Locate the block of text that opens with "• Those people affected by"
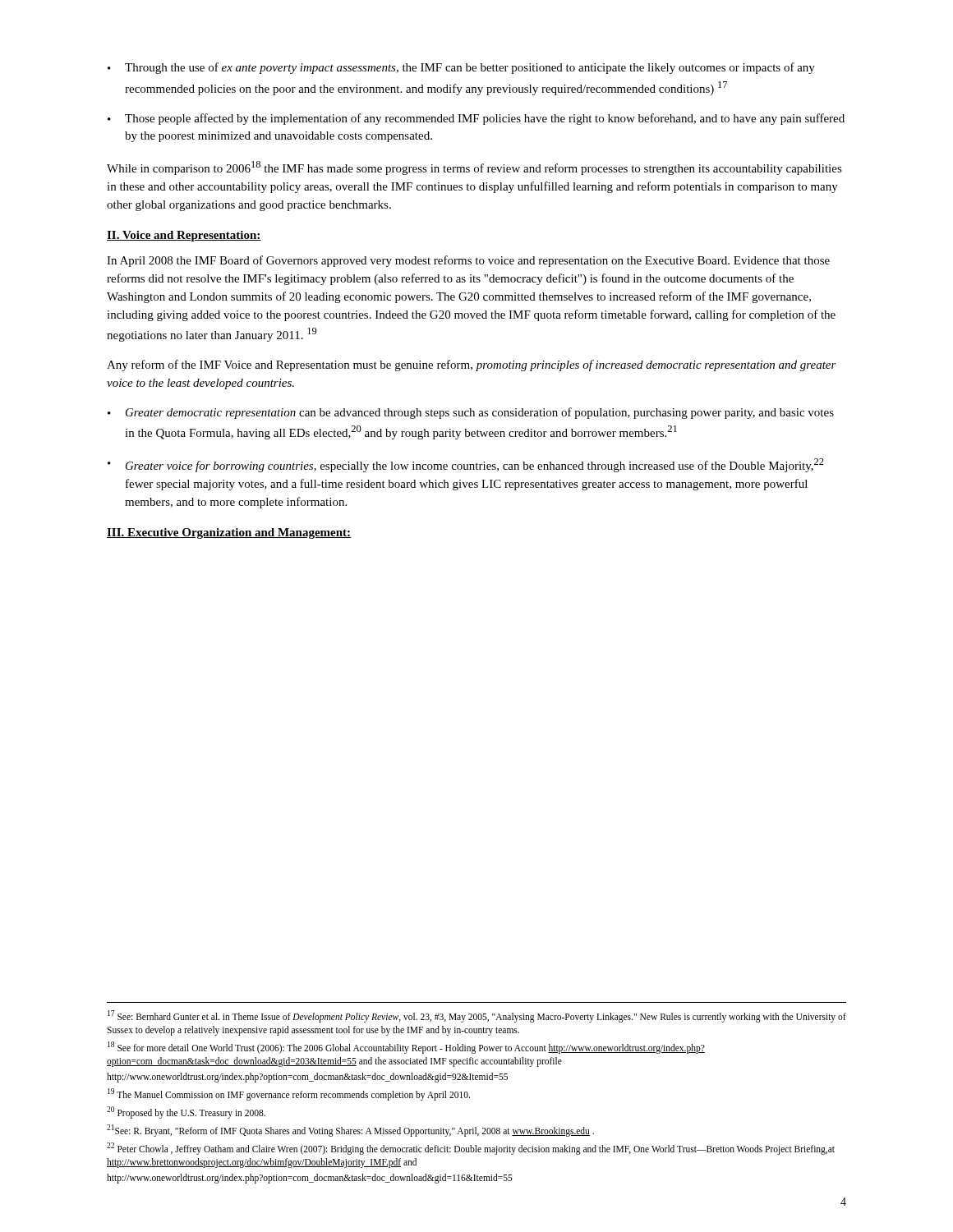This screenshot has width=953, height=1232. point(476,128)
